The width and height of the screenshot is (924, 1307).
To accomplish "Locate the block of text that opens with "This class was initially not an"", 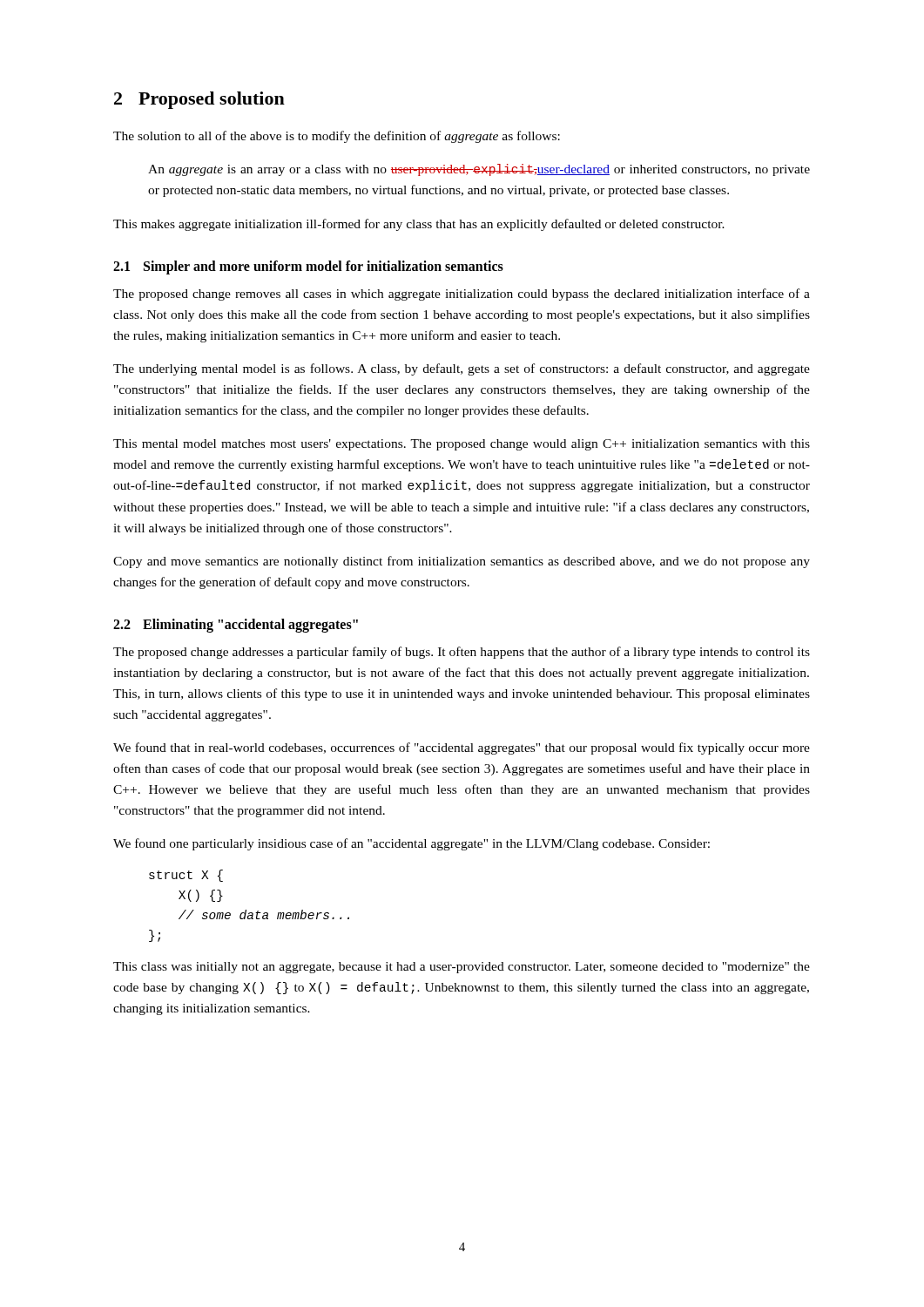I will [462, 987].
